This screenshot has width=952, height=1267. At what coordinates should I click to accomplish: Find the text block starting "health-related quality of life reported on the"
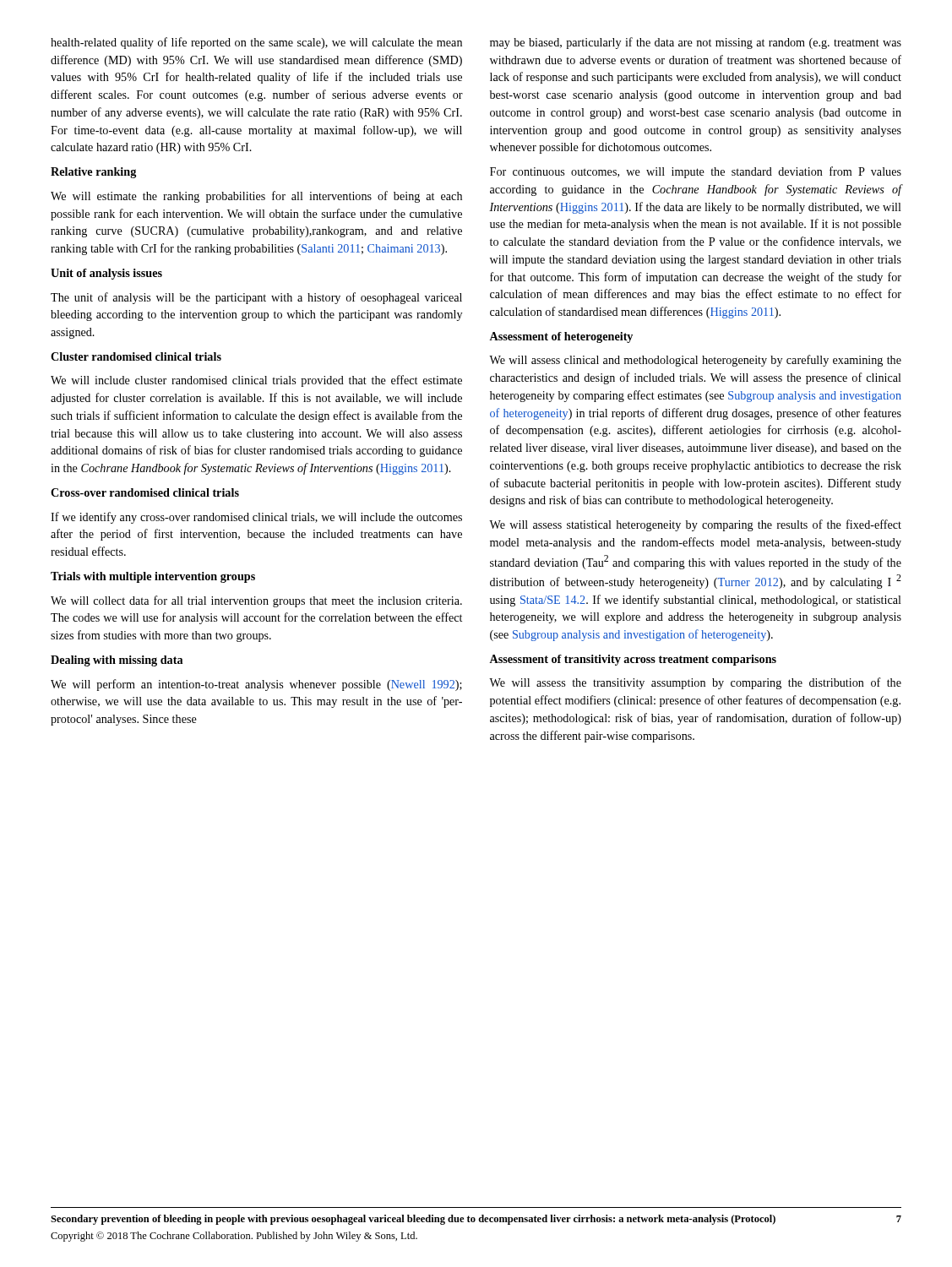tap(257, 95)
